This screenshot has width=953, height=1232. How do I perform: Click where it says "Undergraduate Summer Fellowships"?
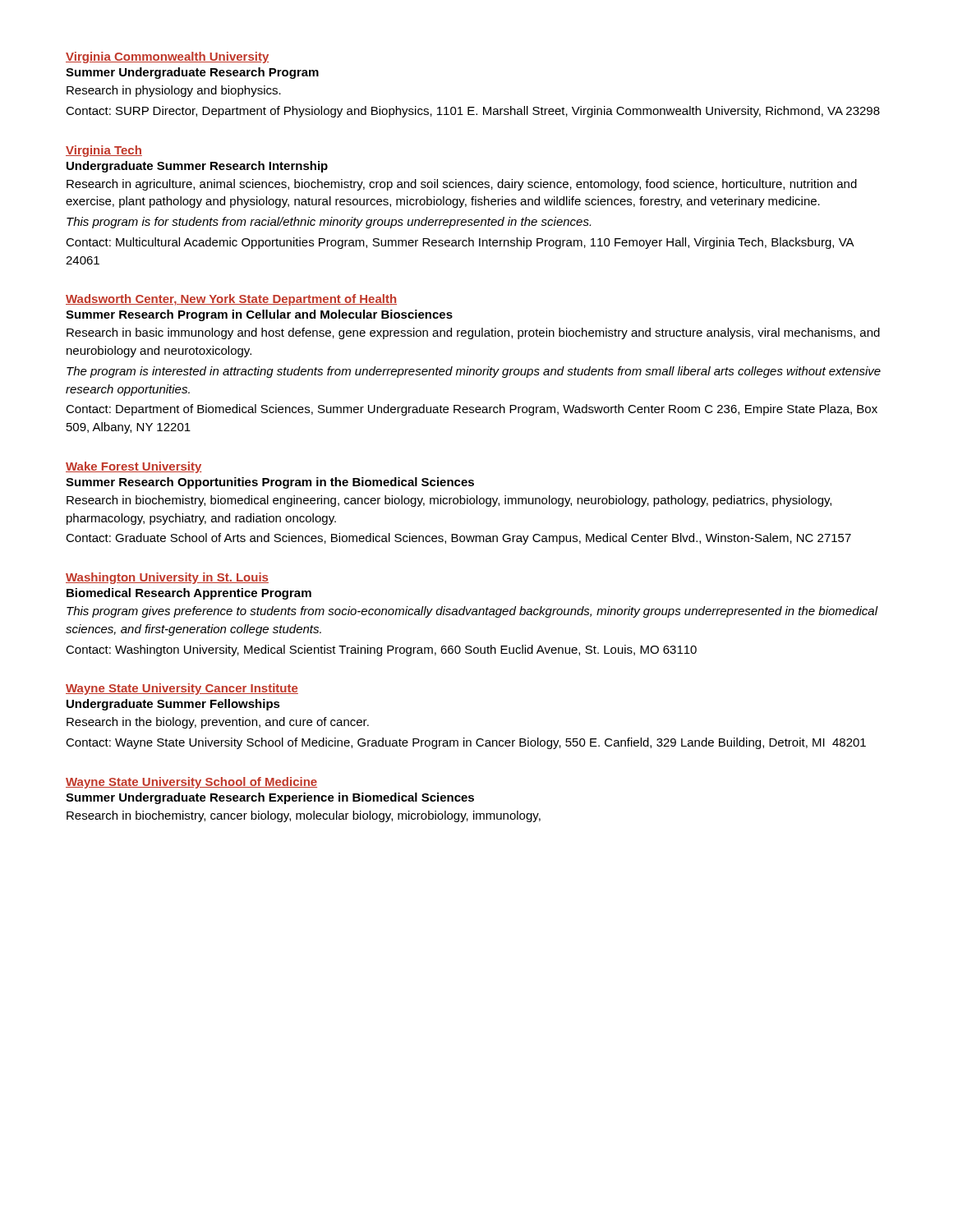click(173, 704)
